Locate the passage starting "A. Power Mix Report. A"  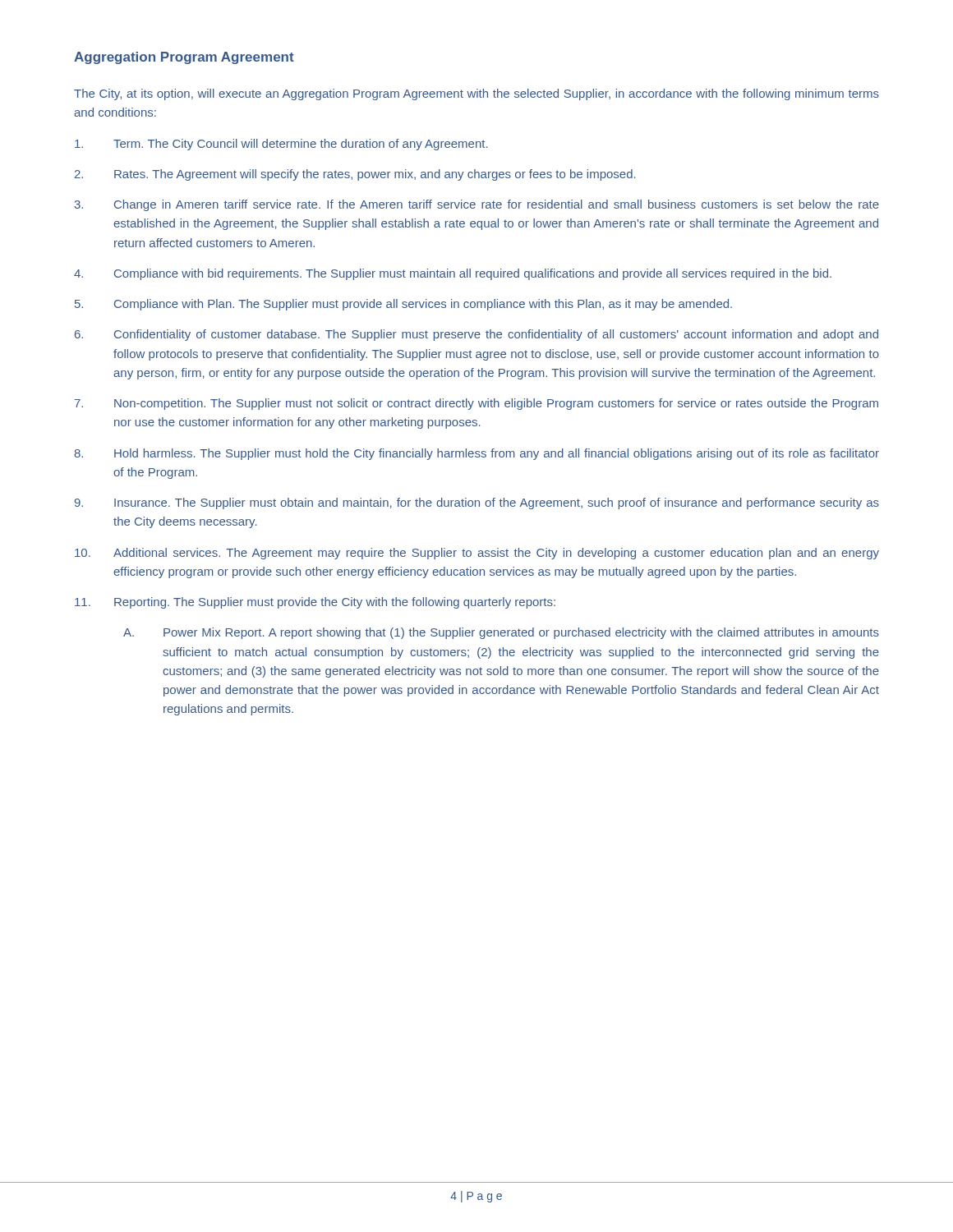tap(501, 671)
